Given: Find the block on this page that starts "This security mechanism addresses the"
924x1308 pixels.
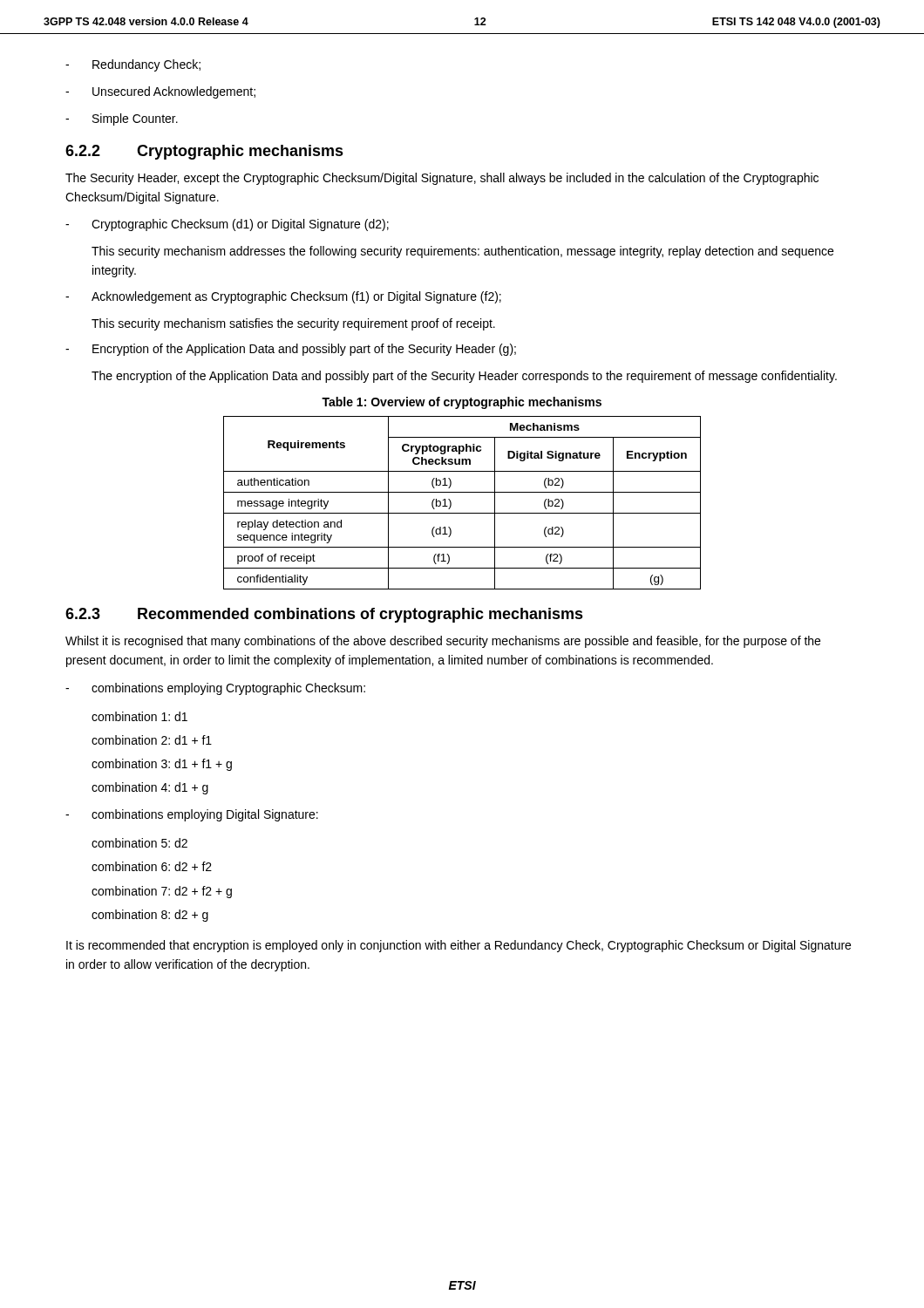Looking at the screenshot, I should [x=463, y=261].
